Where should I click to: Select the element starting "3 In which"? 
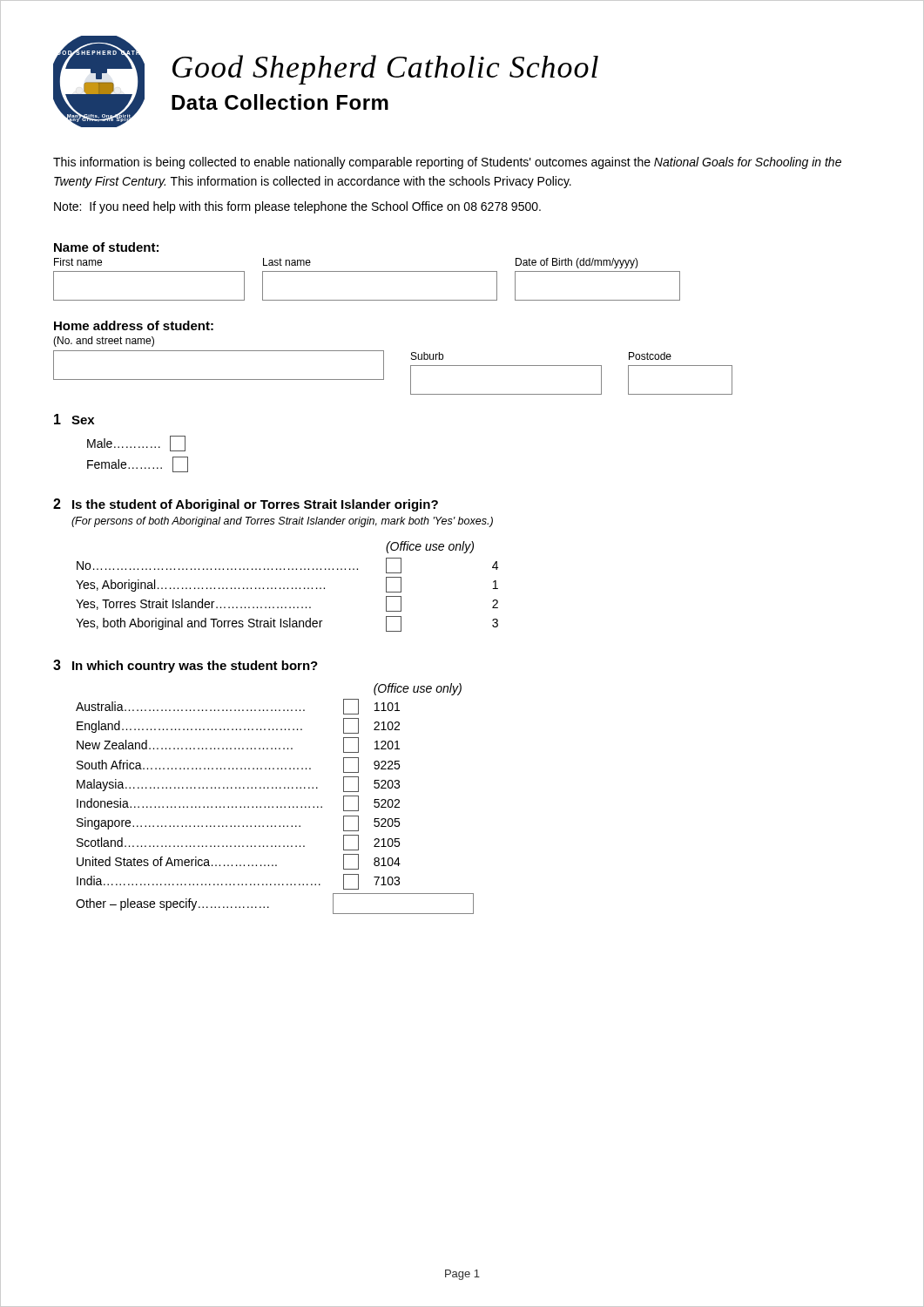[185, 666]
